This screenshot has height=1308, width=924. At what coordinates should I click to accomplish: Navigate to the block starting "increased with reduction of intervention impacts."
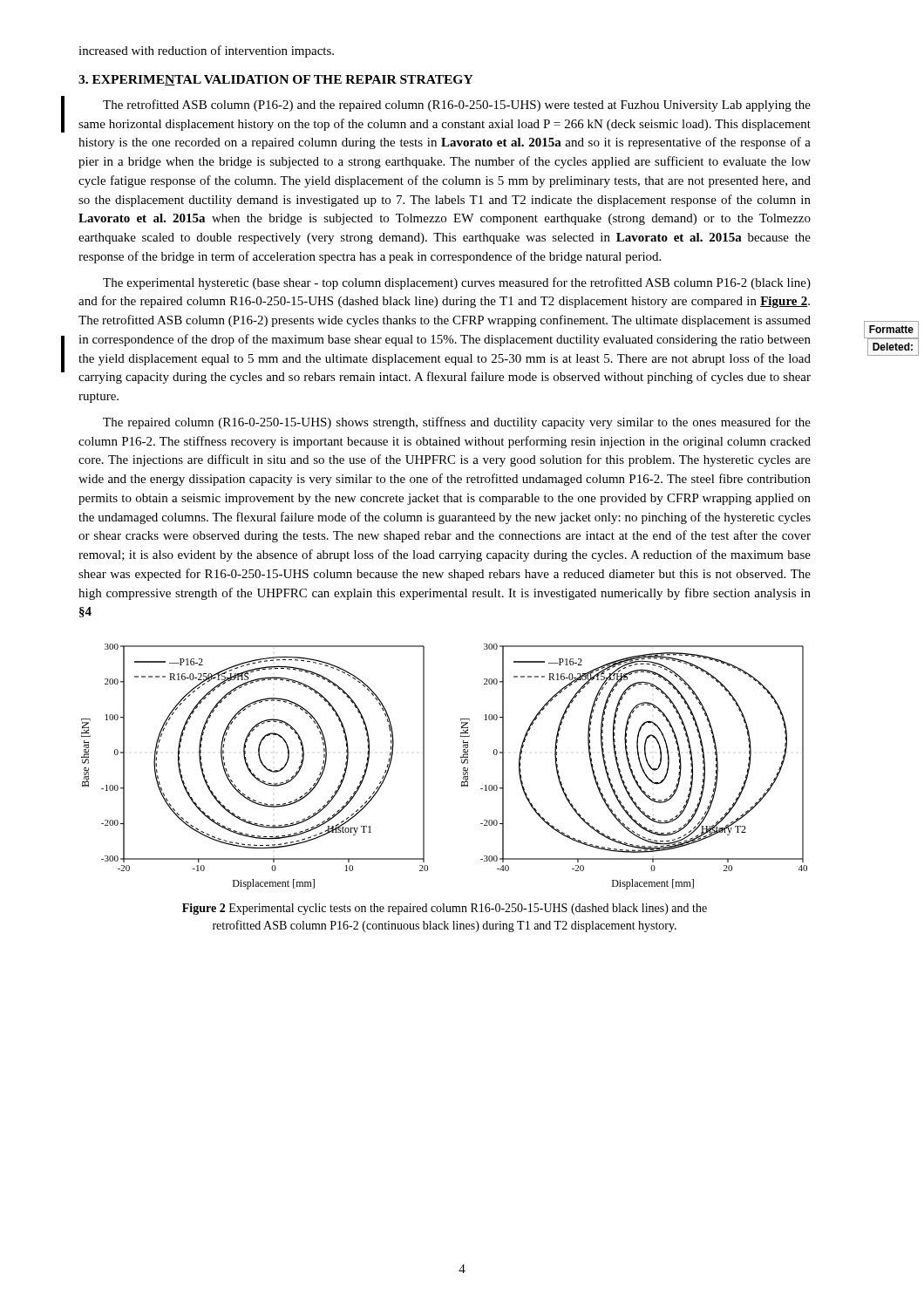click(x=207, y=51)
